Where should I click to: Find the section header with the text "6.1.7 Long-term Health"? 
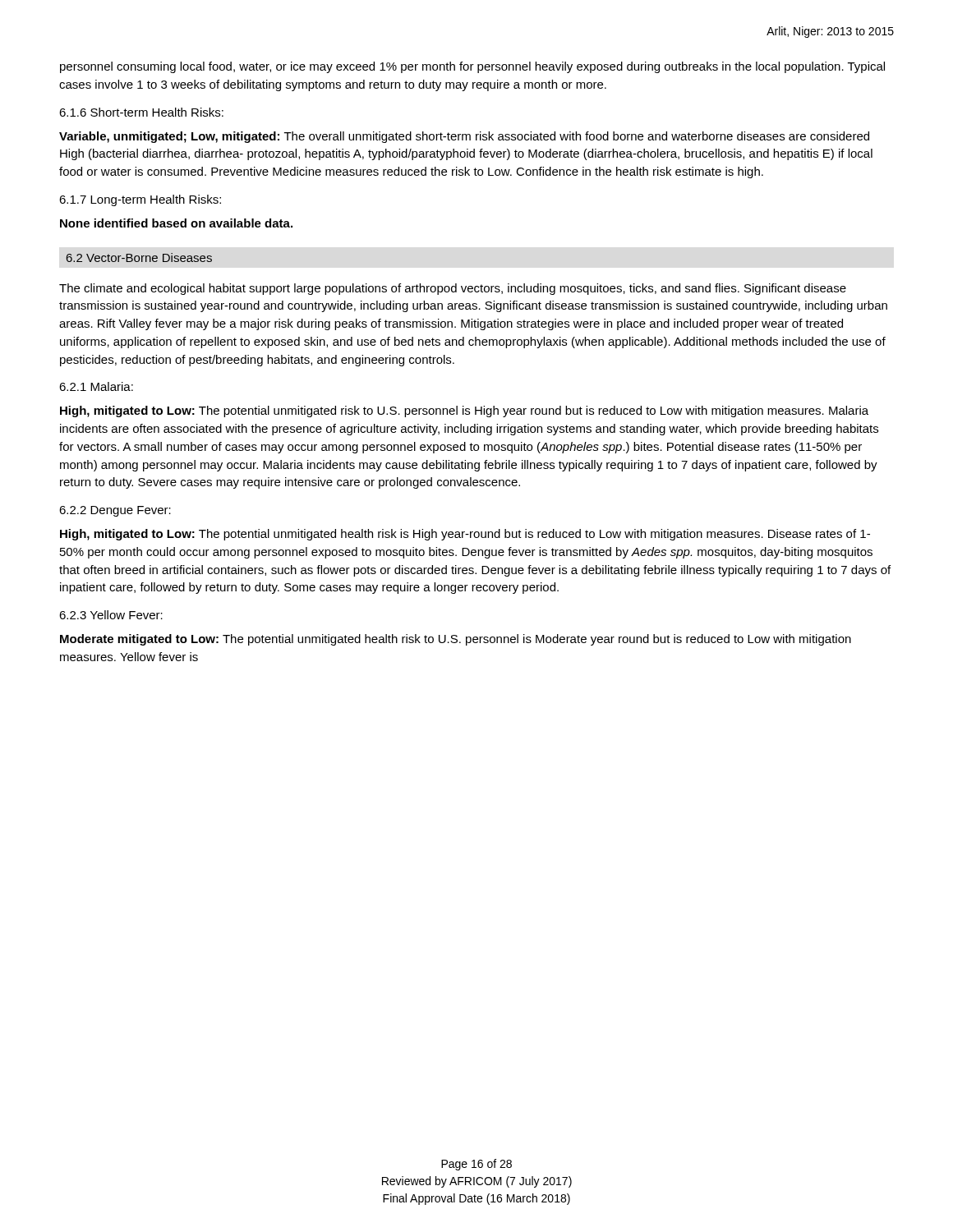pyautogui.click(x=141, y=199)
